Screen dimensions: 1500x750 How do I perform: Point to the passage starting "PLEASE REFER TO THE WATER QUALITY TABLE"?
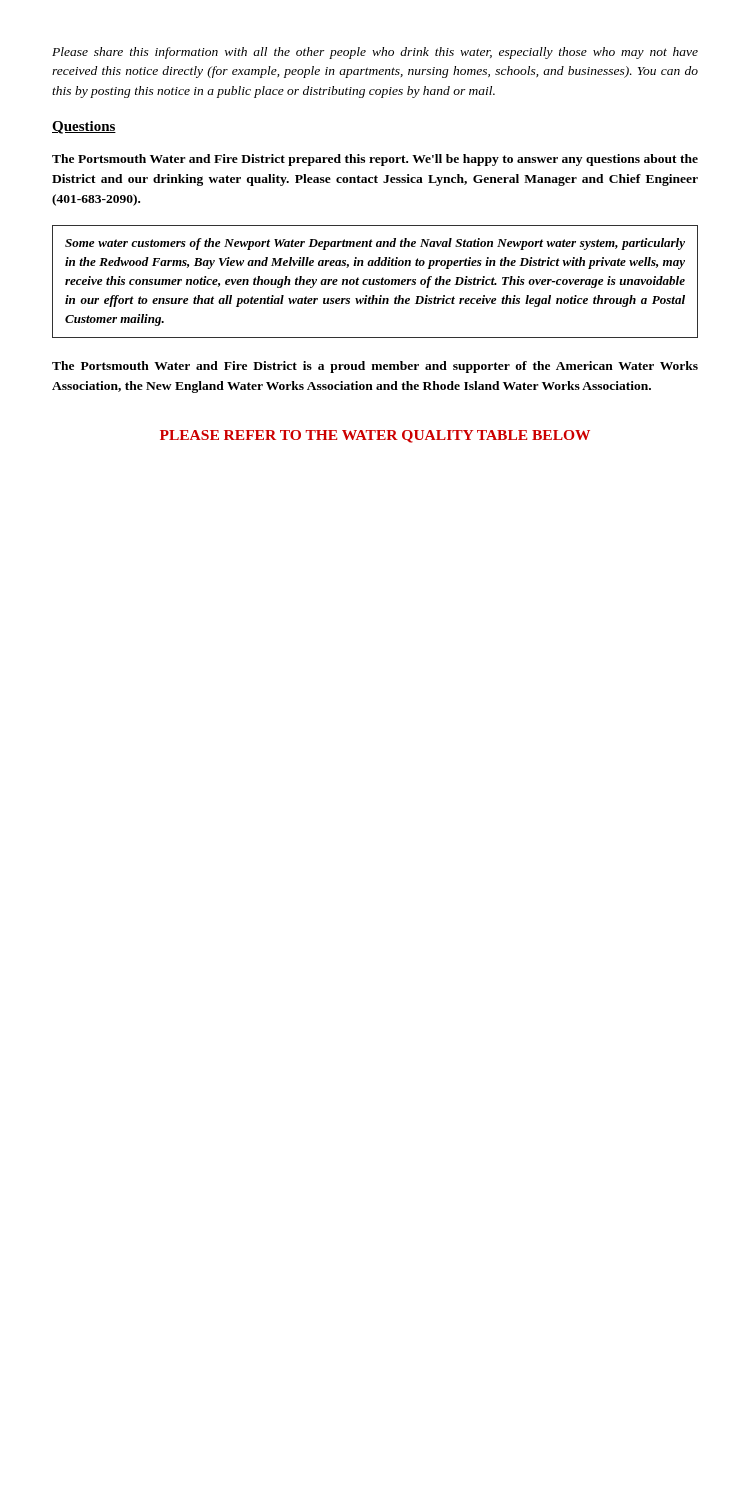375,435
